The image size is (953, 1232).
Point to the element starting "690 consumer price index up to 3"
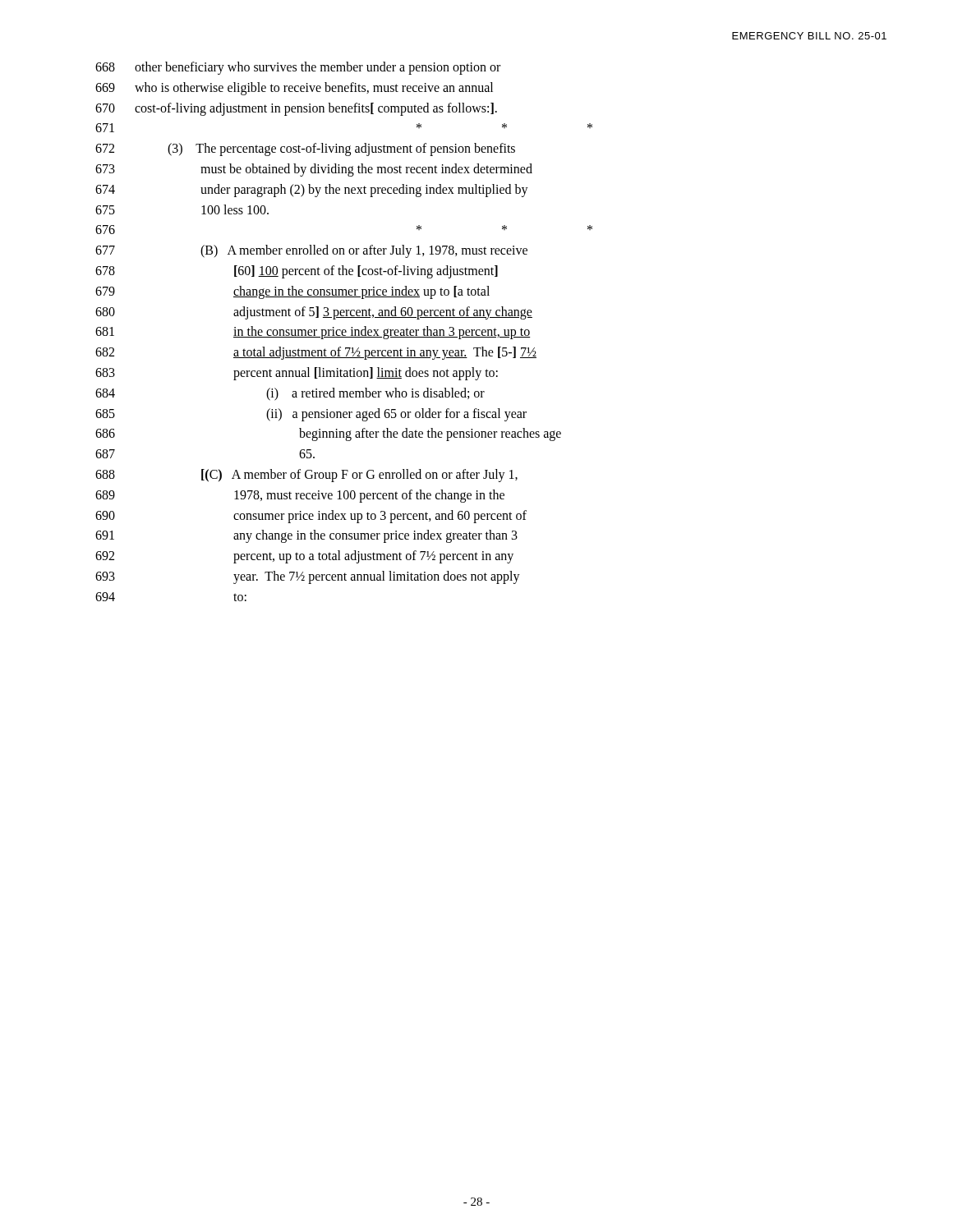[476, 516]
